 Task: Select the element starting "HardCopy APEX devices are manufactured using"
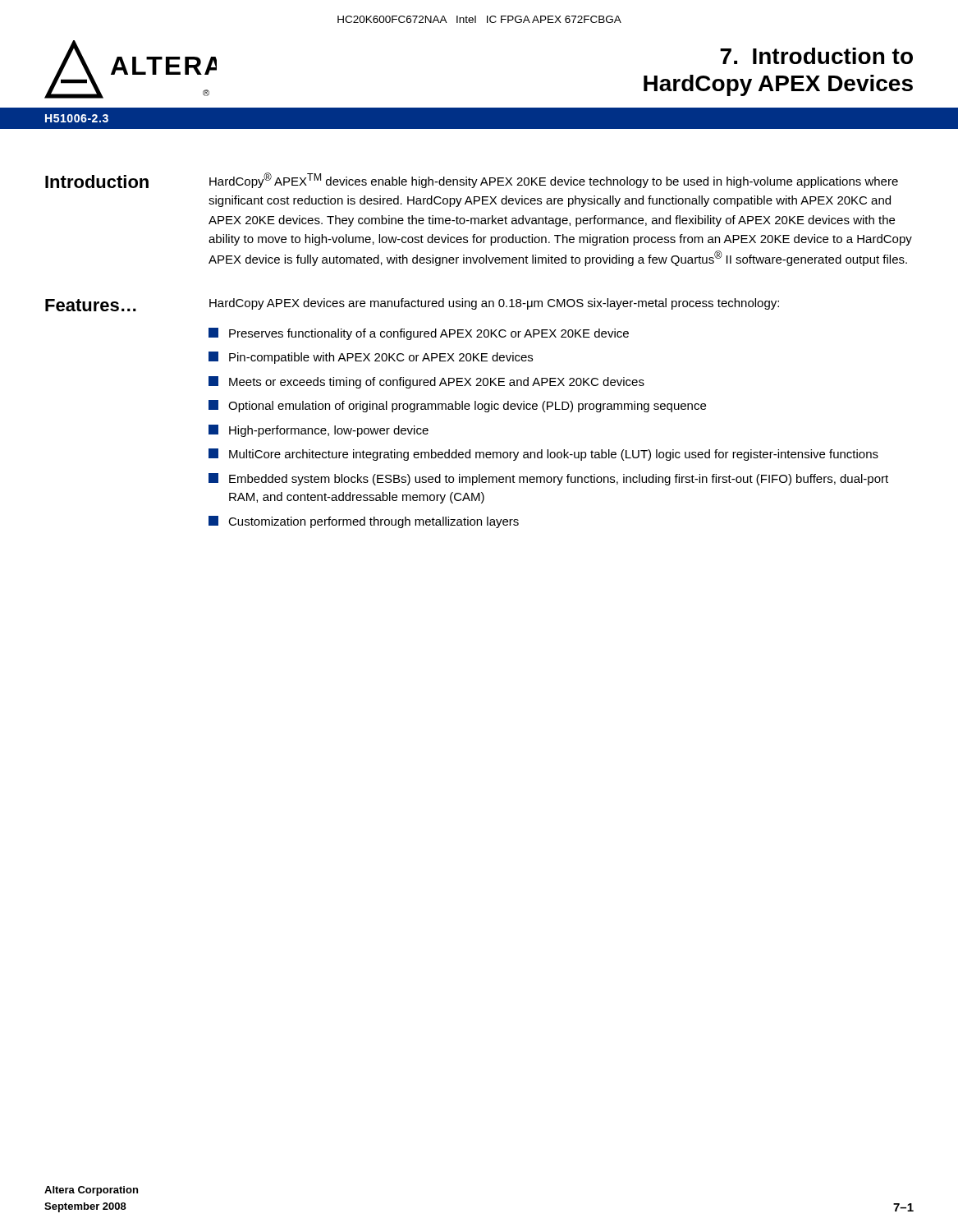pyautogui.click(x=494, y=303)
